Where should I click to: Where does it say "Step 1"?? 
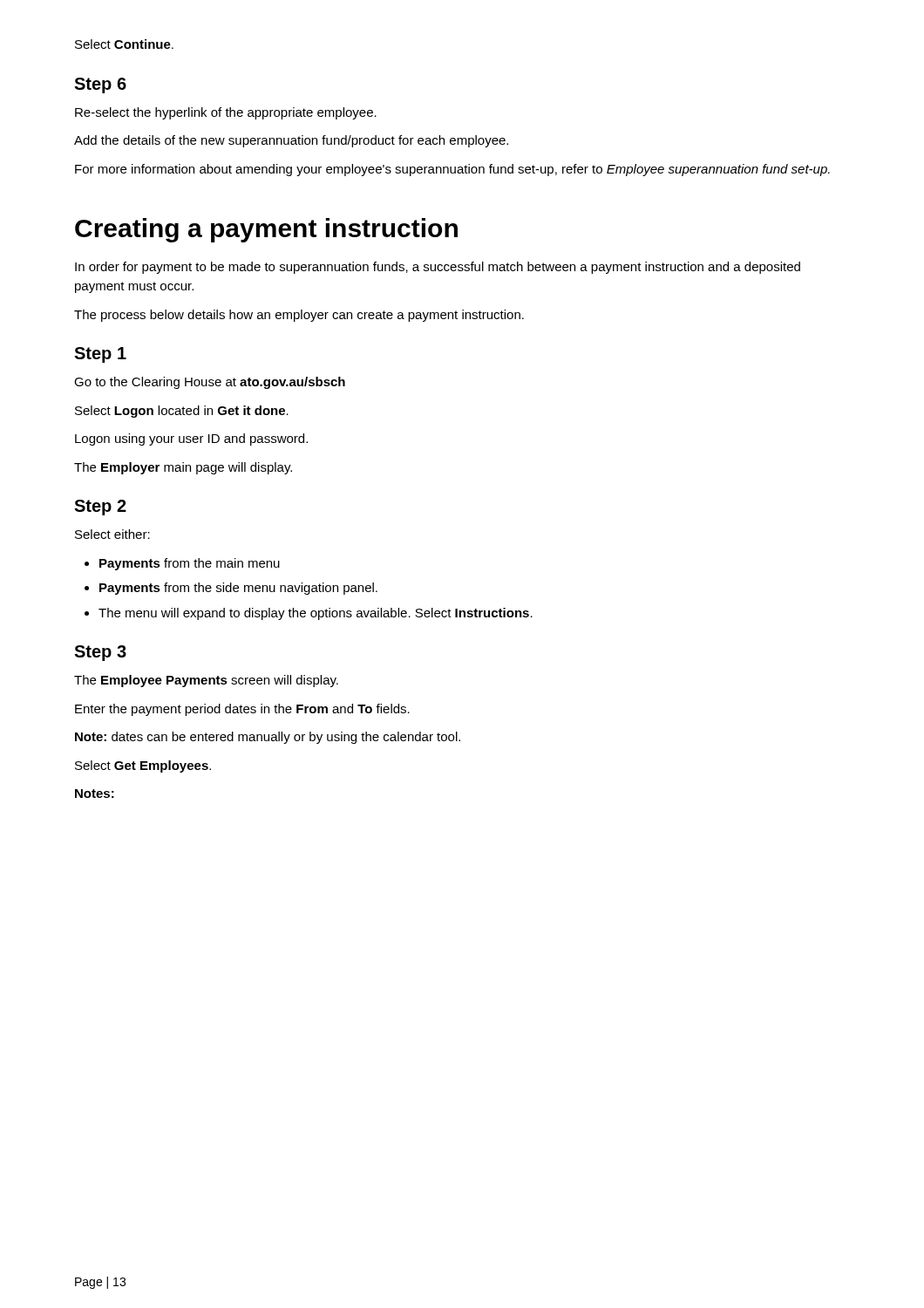100,353
